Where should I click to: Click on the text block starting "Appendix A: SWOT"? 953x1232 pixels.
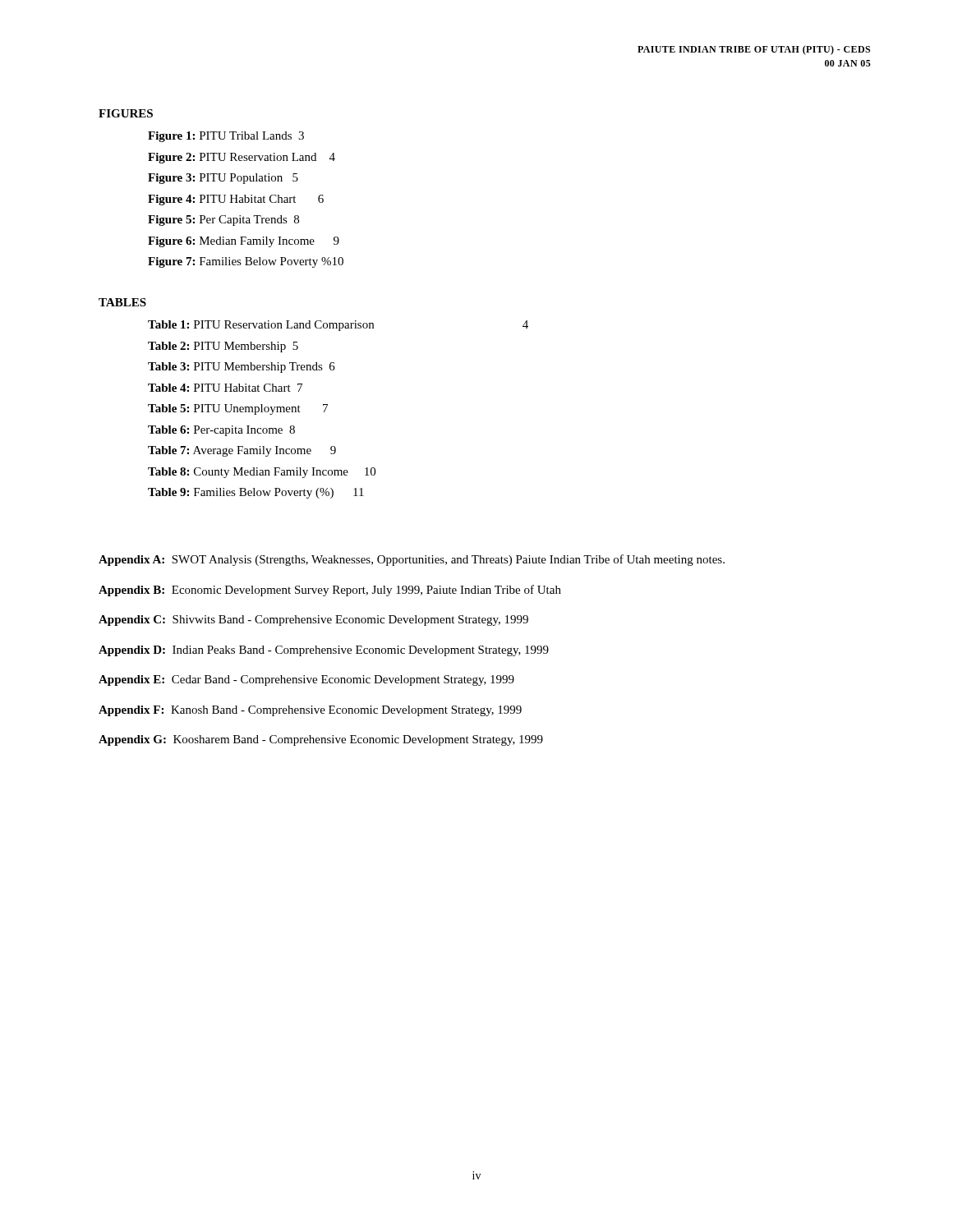pyautogui.click(x=412, y=559)
